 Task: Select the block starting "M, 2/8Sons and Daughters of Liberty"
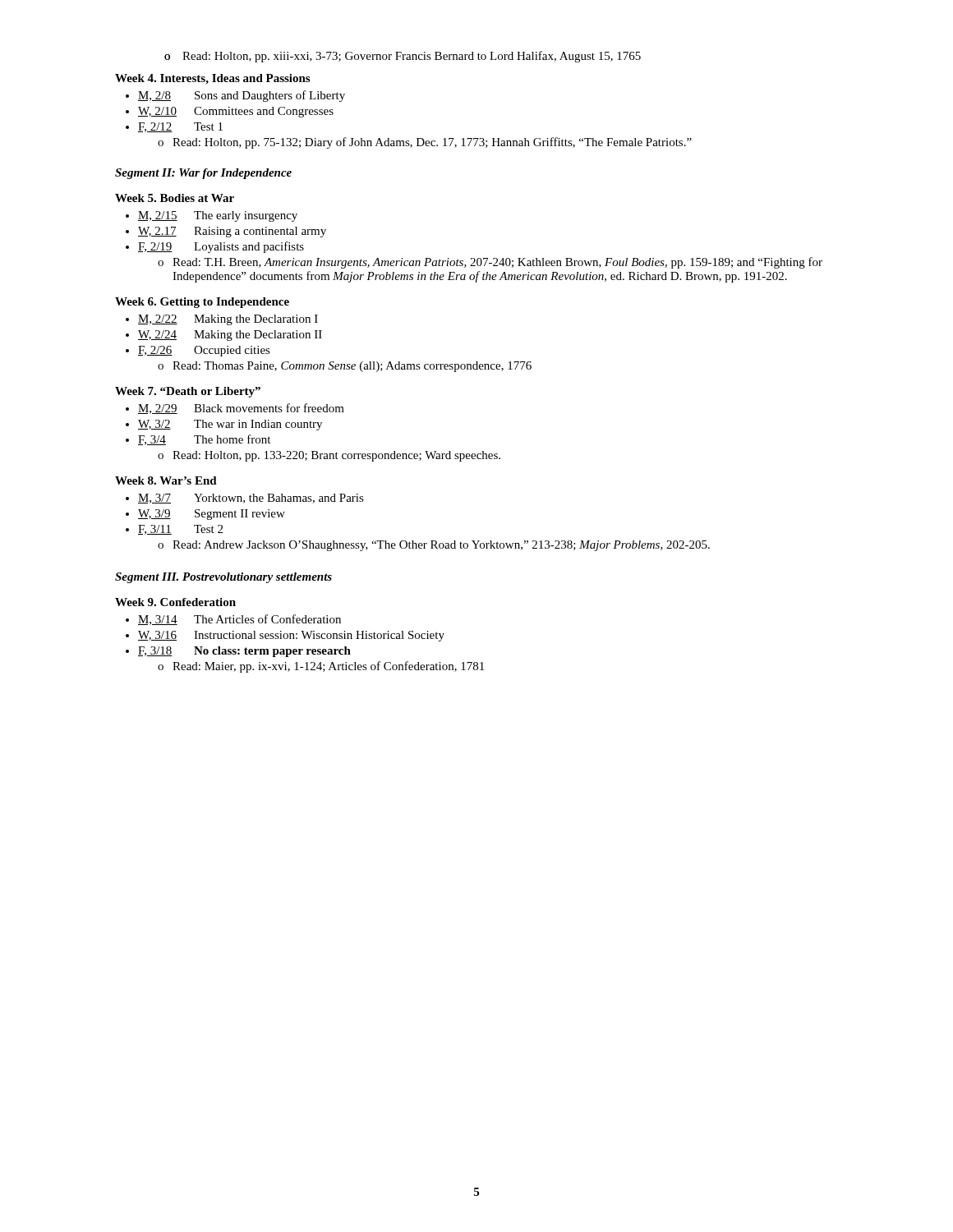(x=242, y=96)
